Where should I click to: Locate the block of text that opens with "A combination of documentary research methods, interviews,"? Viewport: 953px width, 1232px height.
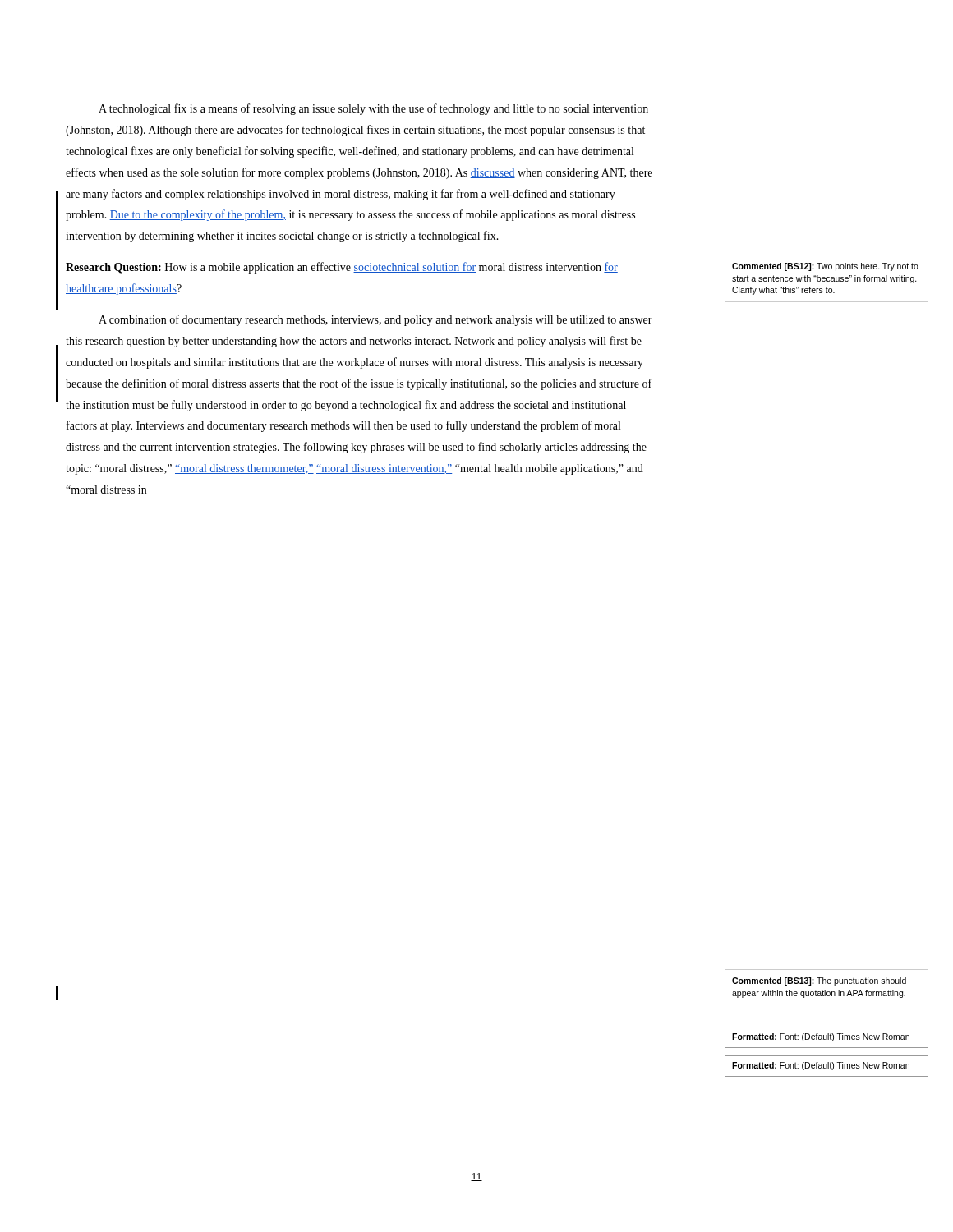coord(362,405)
